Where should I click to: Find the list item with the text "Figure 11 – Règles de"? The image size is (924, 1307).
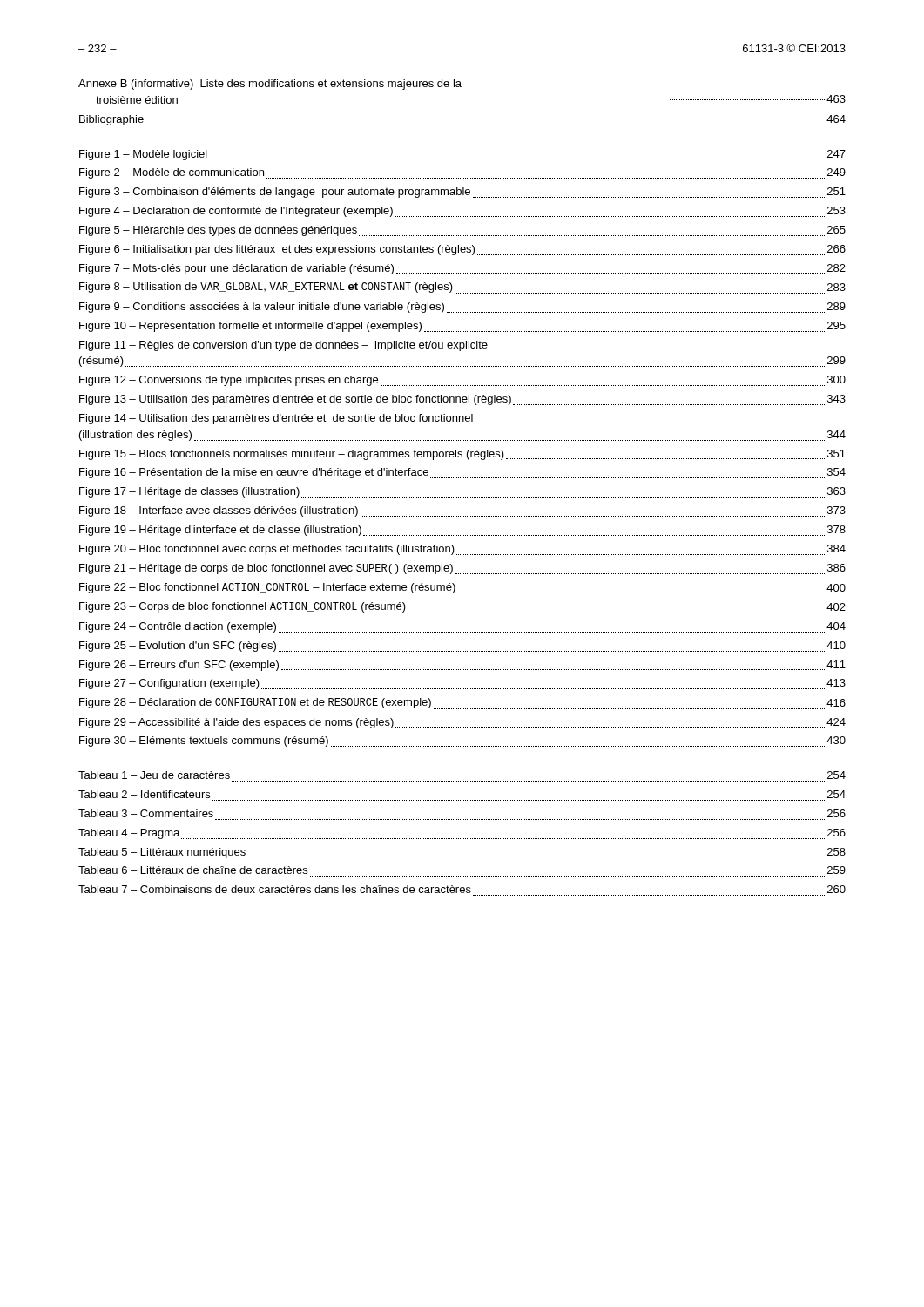[x=462, y=353]
